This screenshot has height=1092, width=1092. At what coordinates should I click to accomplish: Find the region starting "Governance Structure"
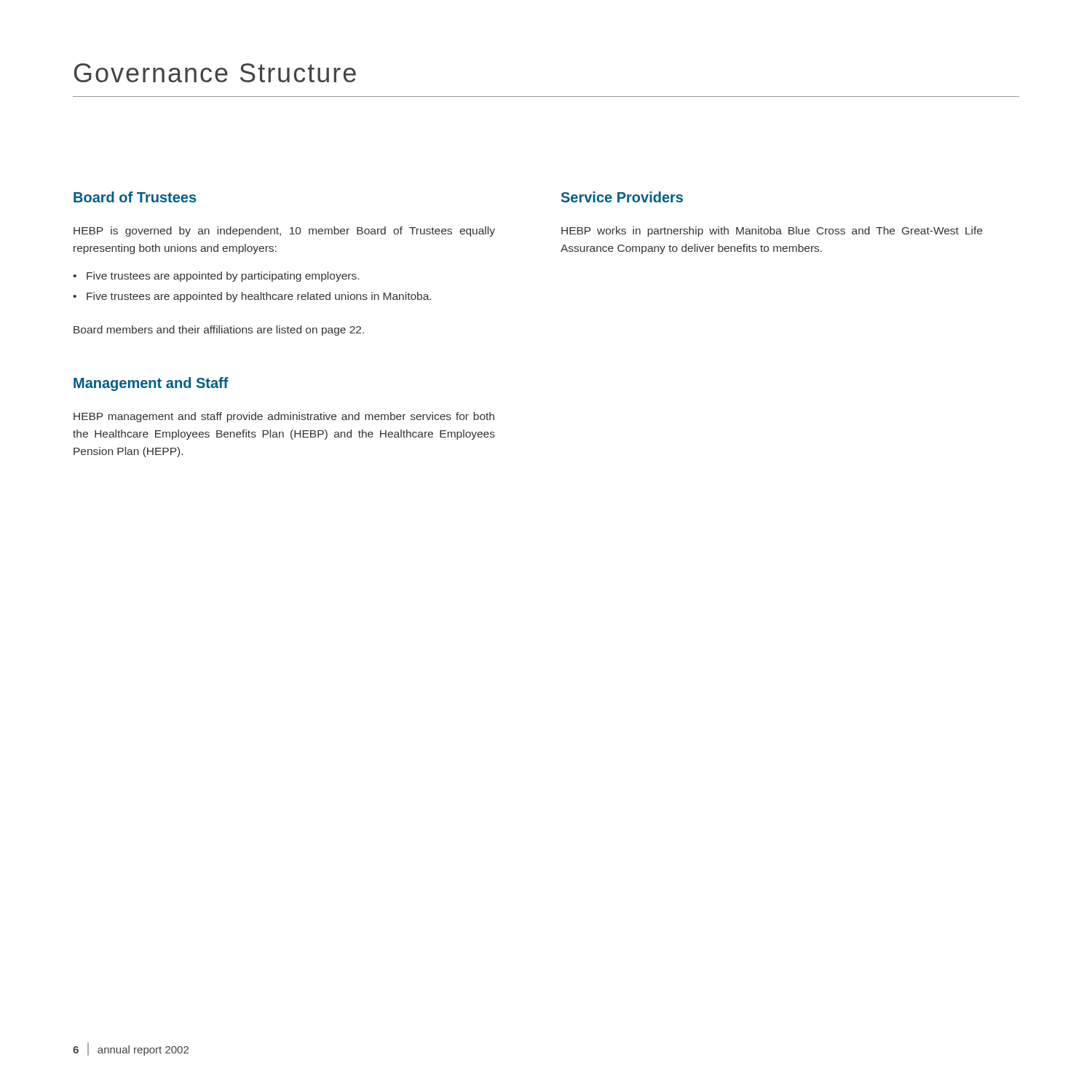click(x=215, y=73)
